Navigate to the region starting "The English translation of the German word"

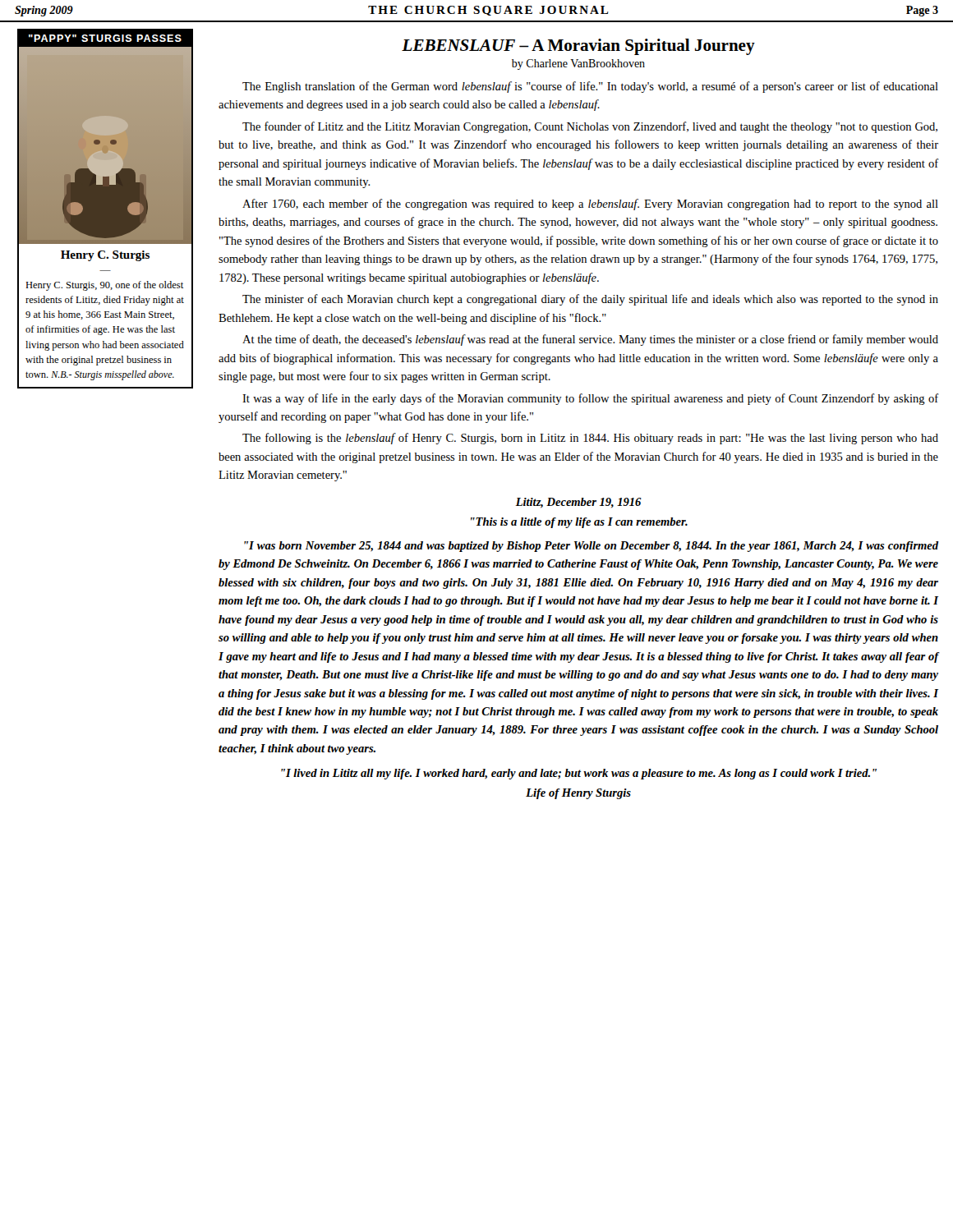(578, 281)
